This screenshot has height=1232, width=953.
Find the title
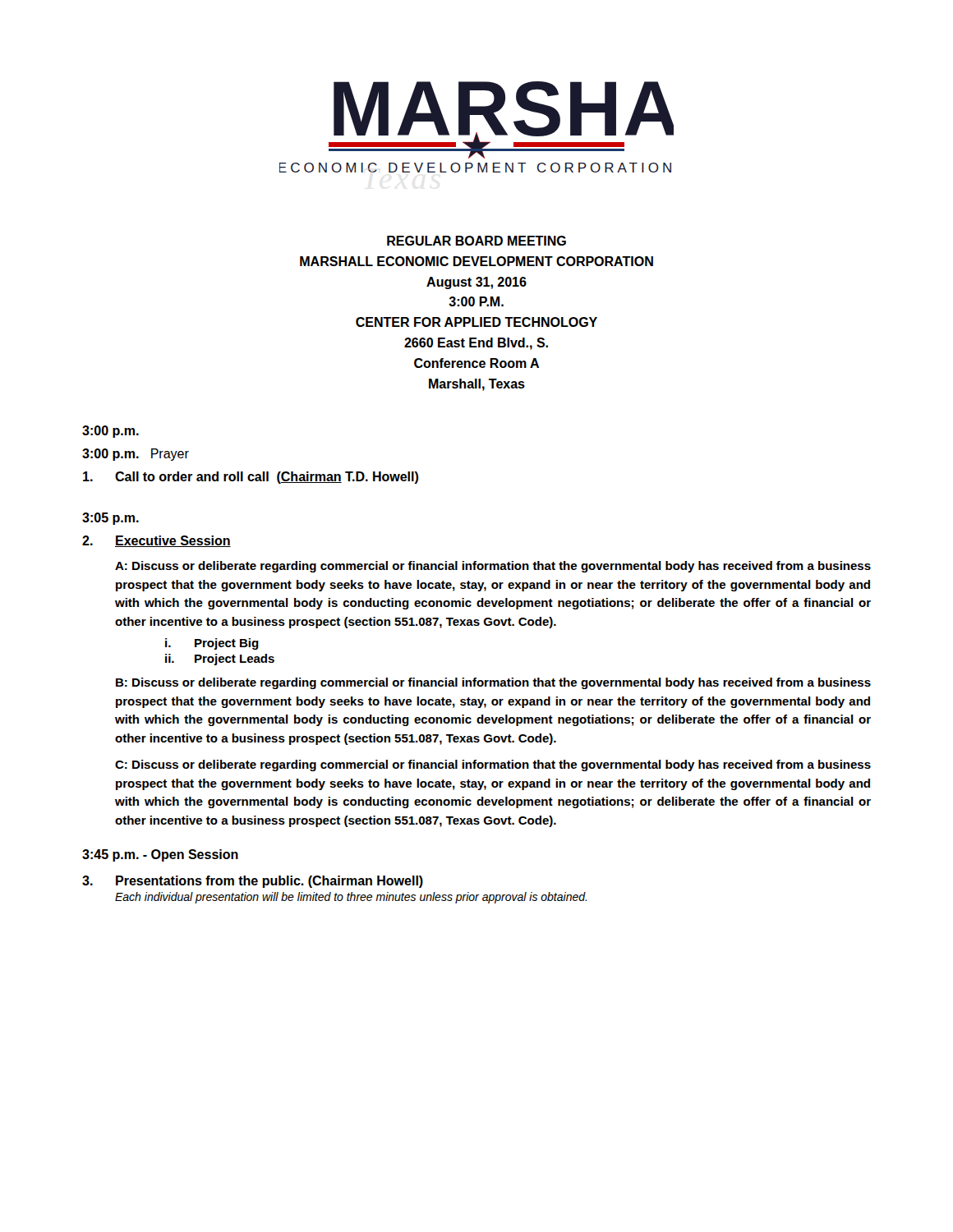point(476,313)
